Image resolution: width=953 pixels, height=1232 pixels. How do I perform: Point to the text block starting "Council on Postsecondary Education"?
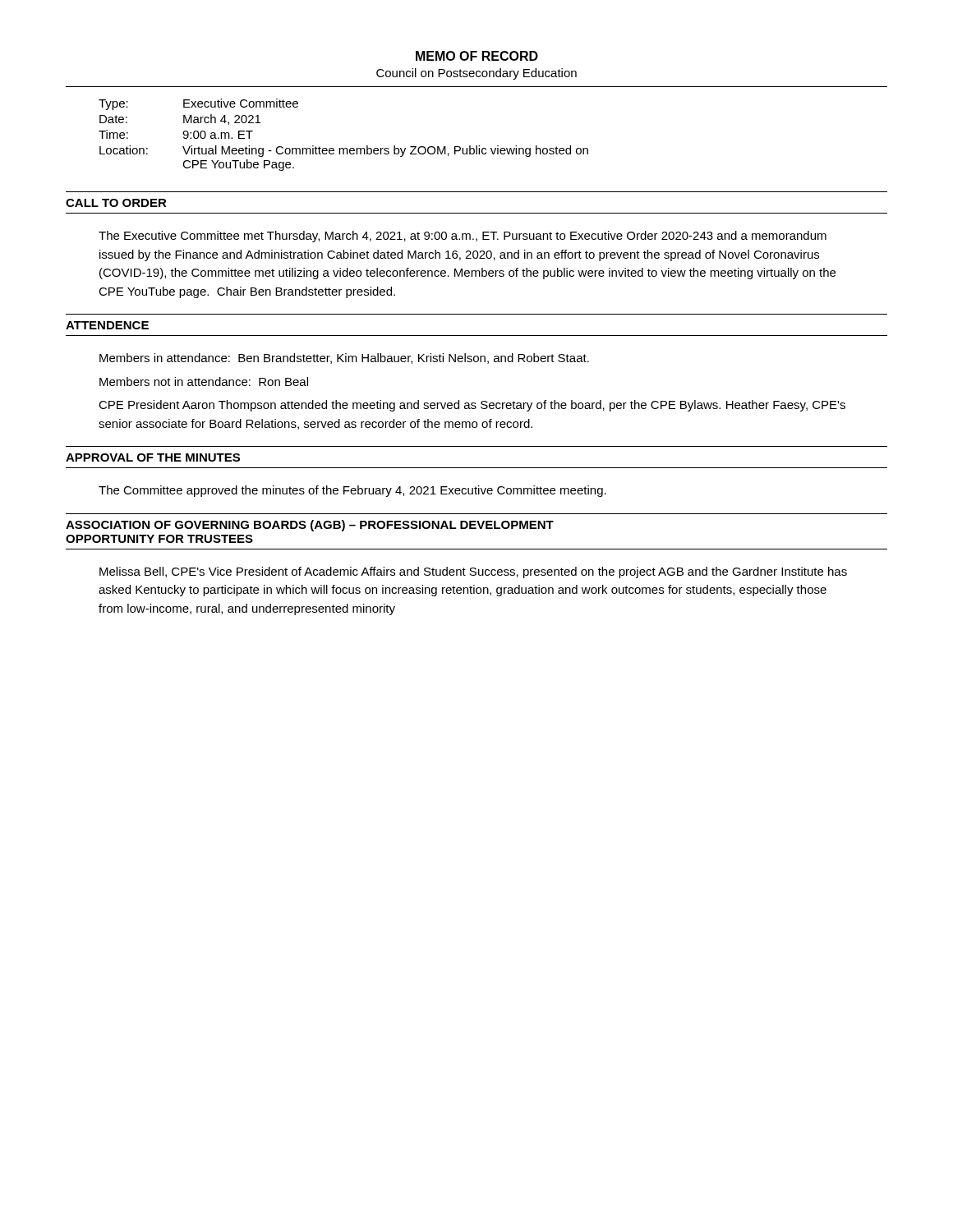click(476, 73)
